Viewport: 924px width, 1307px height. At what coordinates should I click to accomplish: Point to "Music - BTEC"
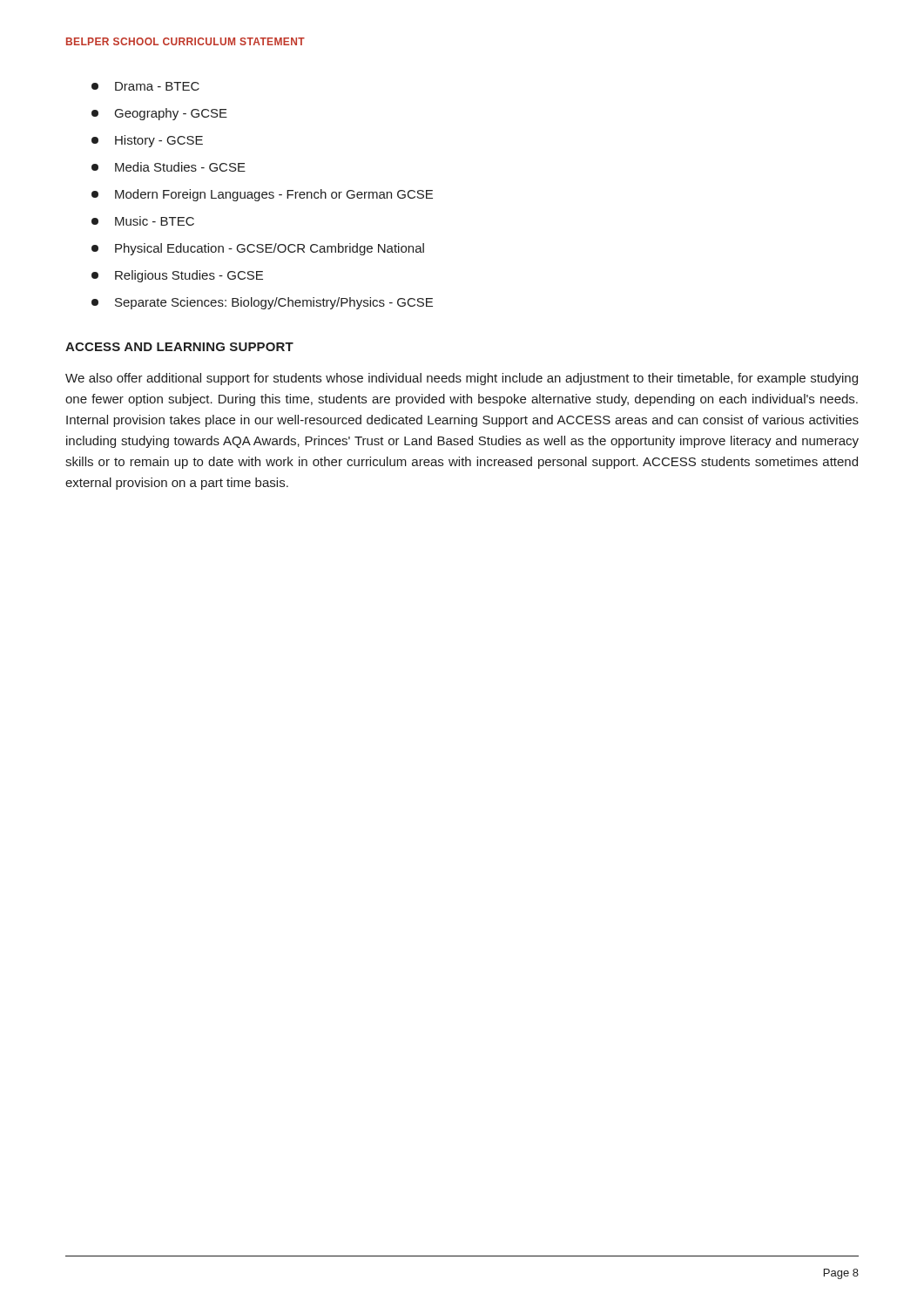tap(143, 221)
